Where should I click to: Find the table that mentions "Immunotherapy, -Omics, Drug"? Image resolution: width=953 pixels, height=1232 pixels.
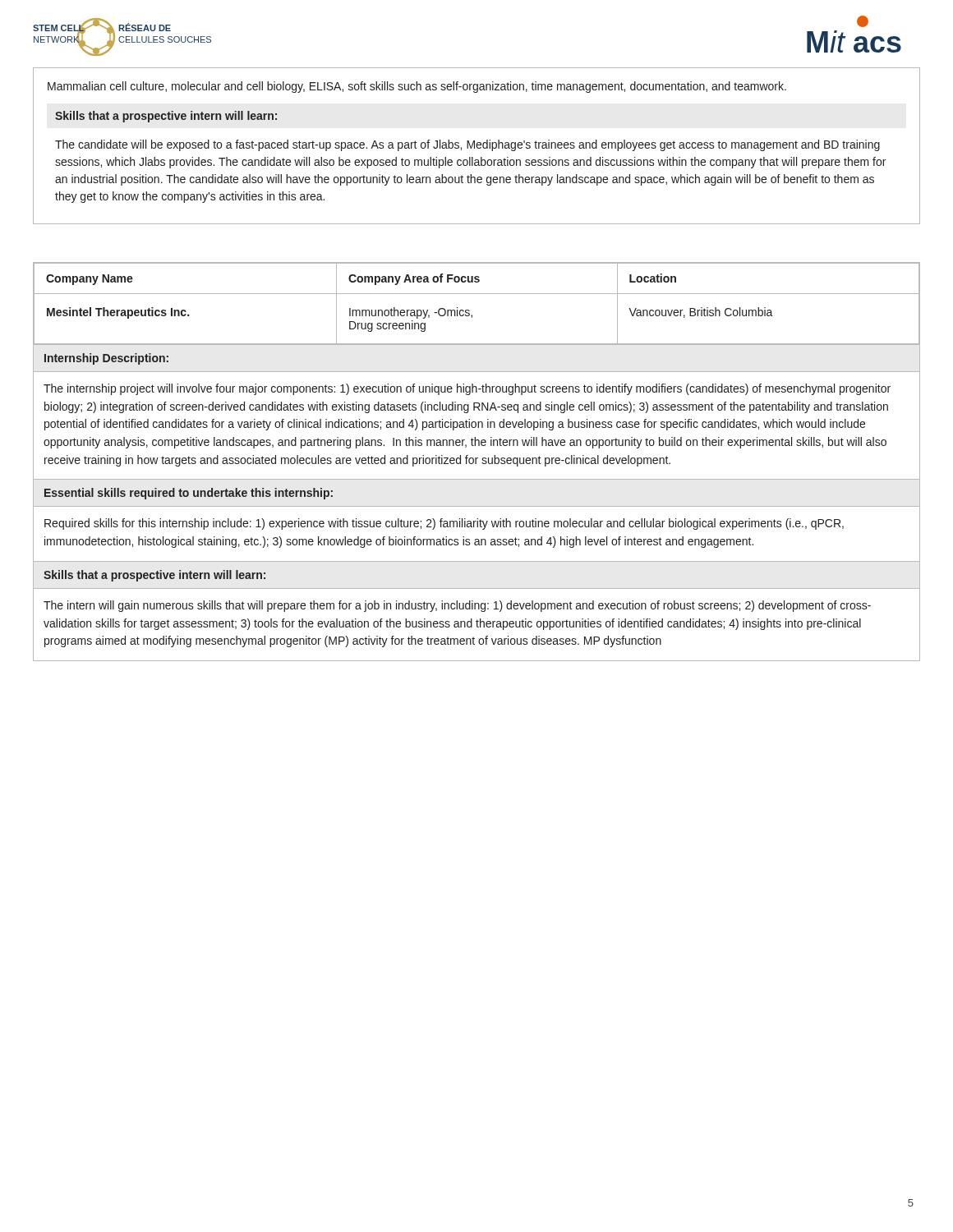tap(476, 304)
